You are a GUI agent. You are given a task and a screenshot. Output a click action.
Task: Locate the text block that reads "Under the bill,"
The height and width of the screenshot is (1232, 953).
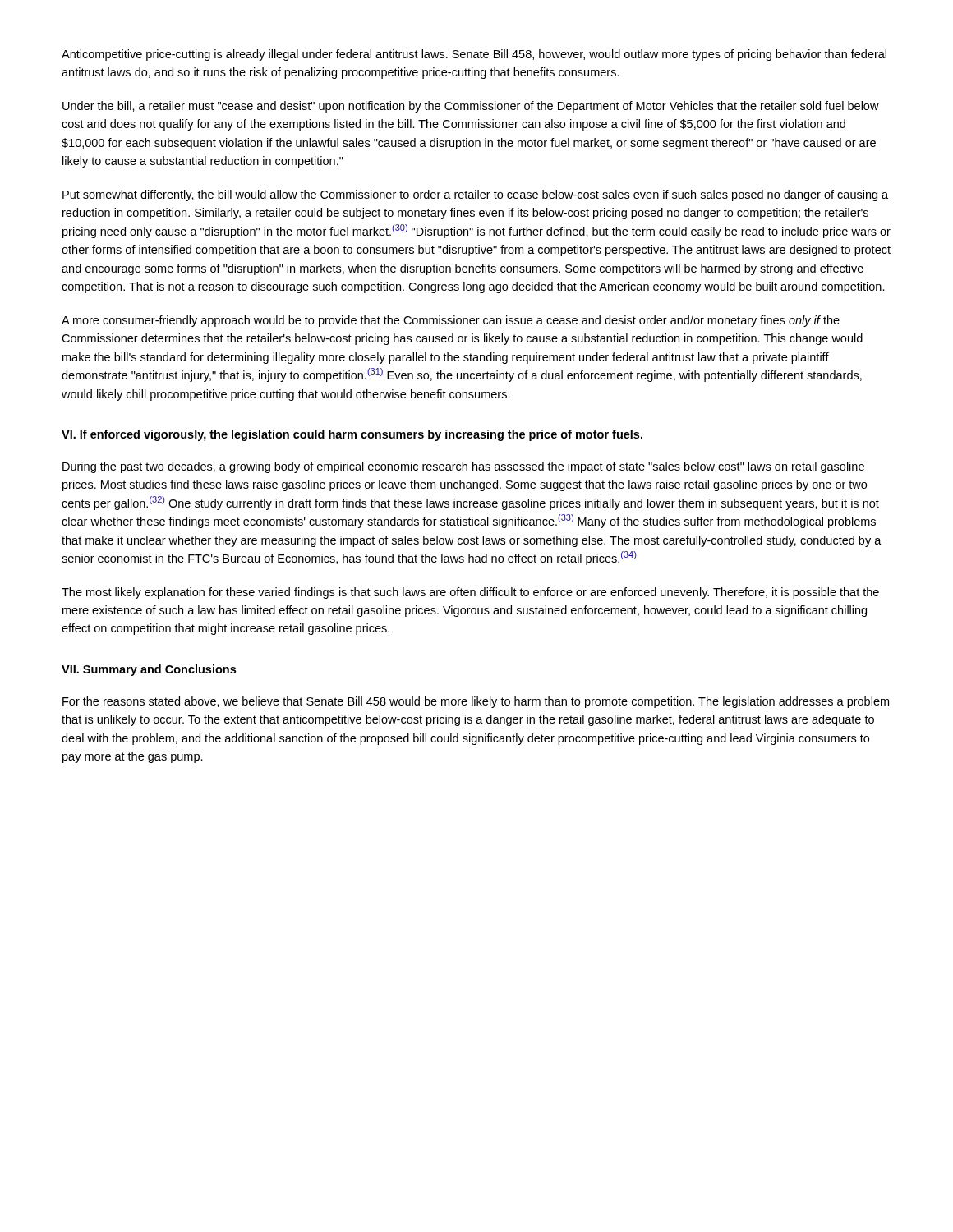coord(470,134)
